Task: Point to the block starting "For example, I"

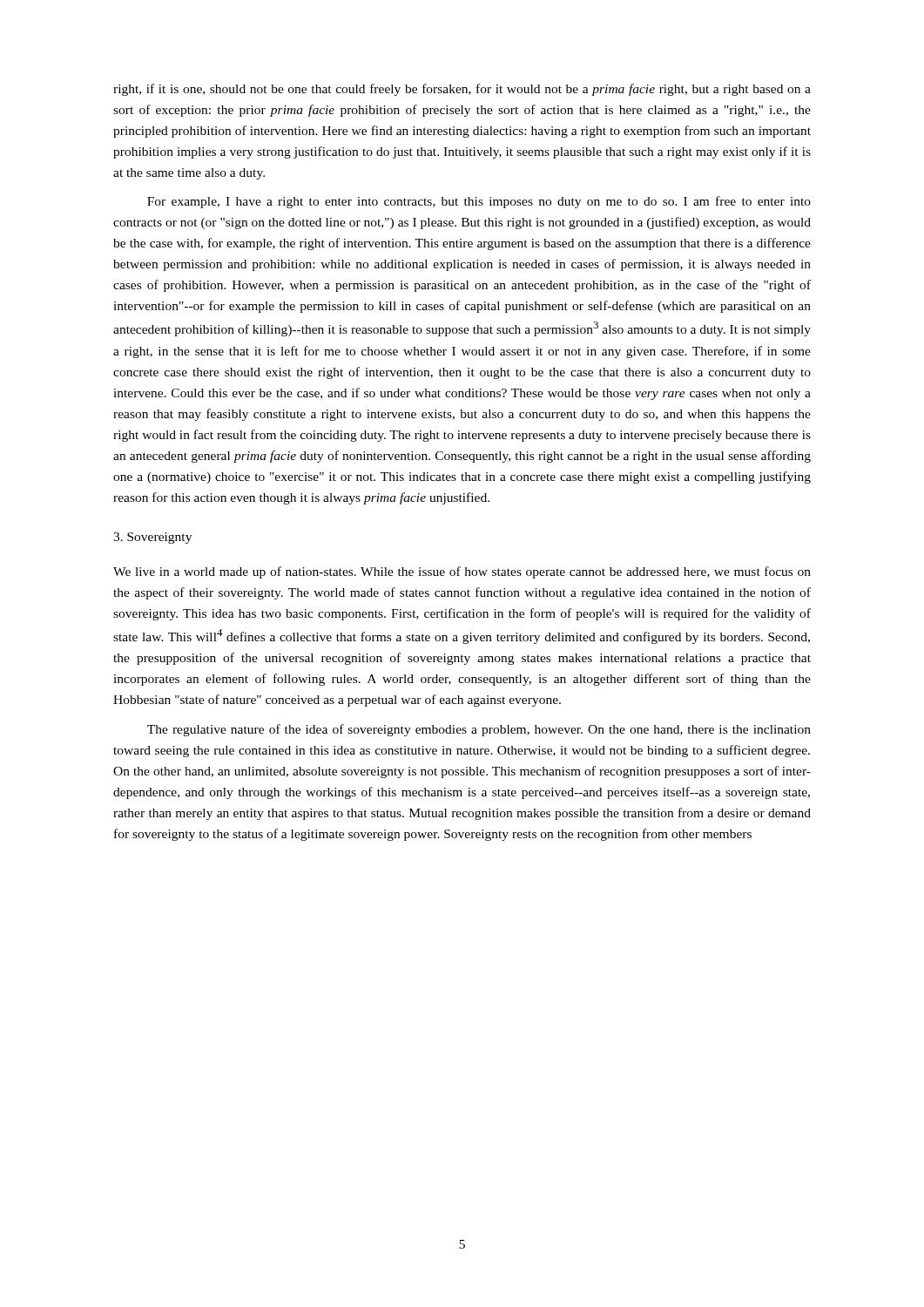Action: coord(462,349)
